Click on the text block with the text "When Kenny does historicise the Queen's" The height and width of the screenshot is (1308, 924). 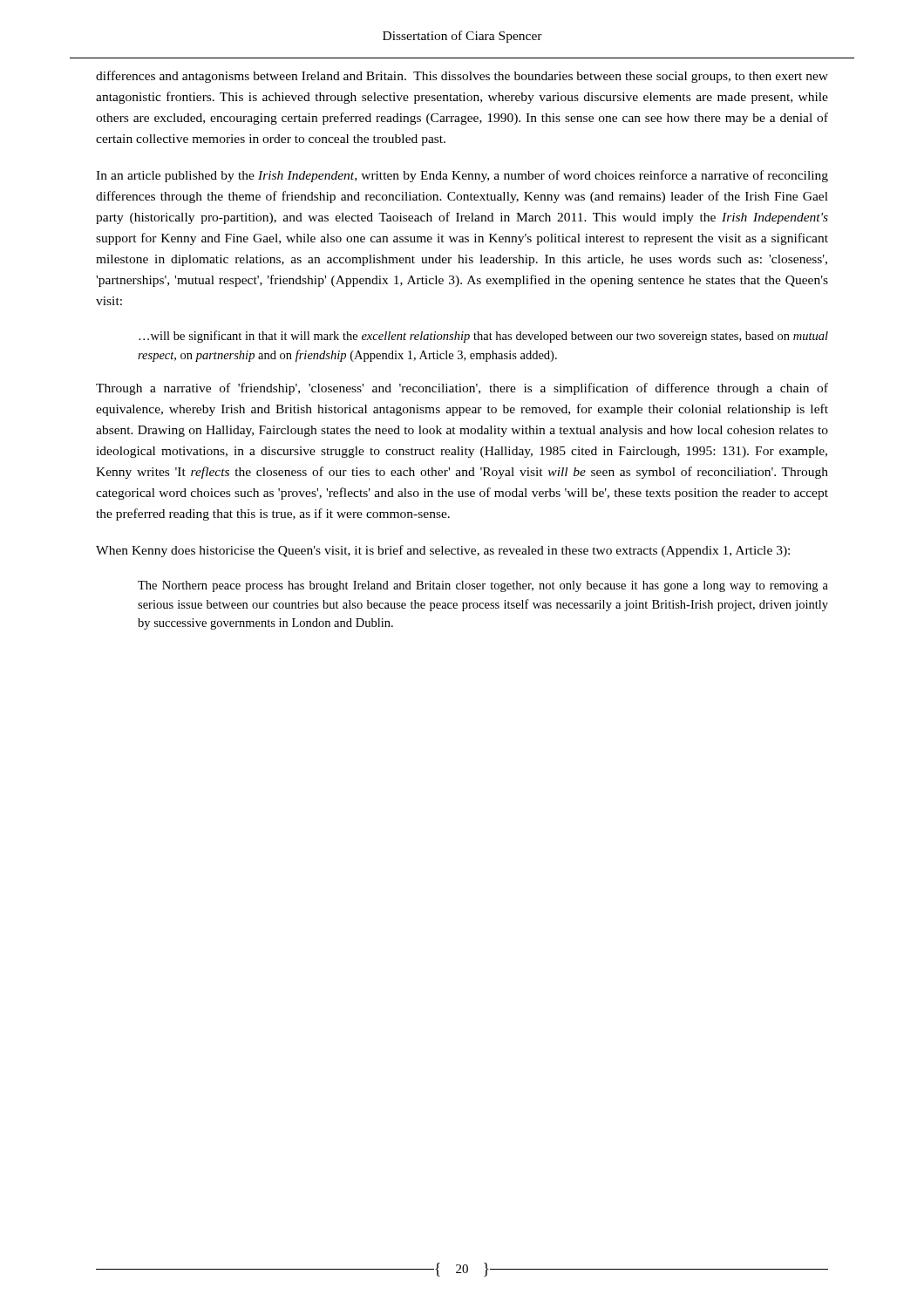click(443, 550)
